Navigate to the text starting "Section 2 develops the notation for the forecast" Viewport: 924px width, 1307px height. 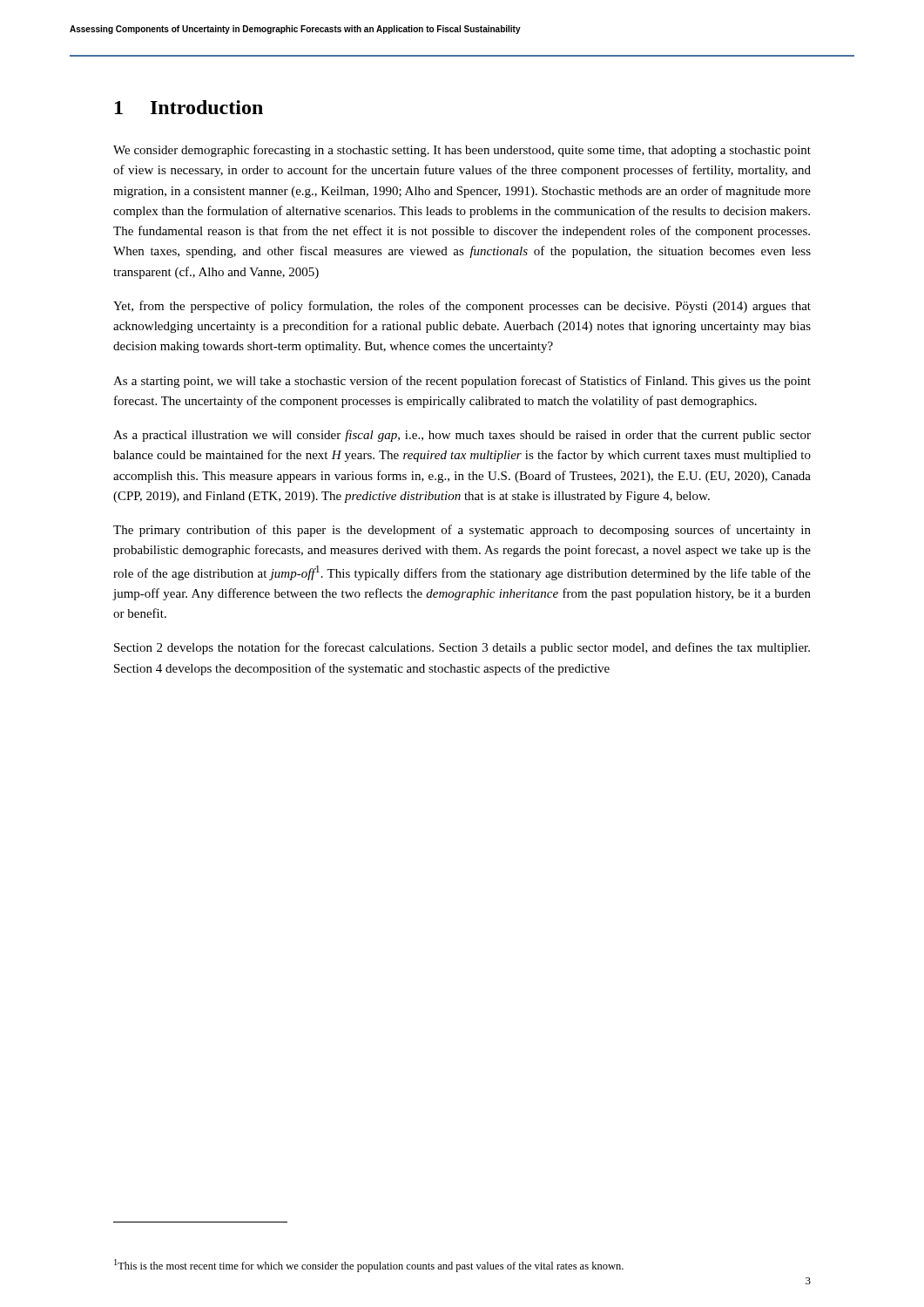(462, 658)
